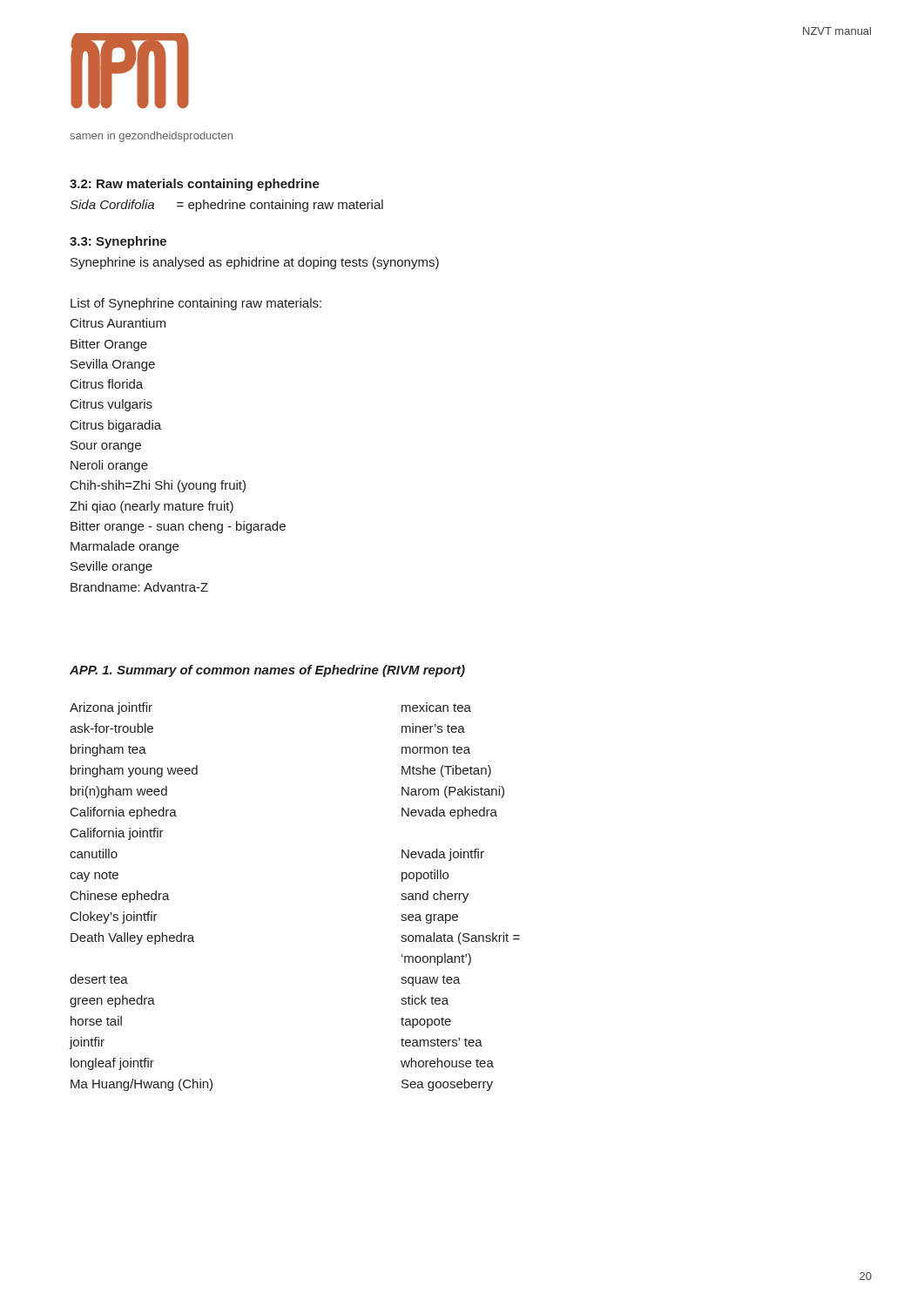Locate a logo
The width and height of the screenshot is (924, 1307).
coord(131,77)
